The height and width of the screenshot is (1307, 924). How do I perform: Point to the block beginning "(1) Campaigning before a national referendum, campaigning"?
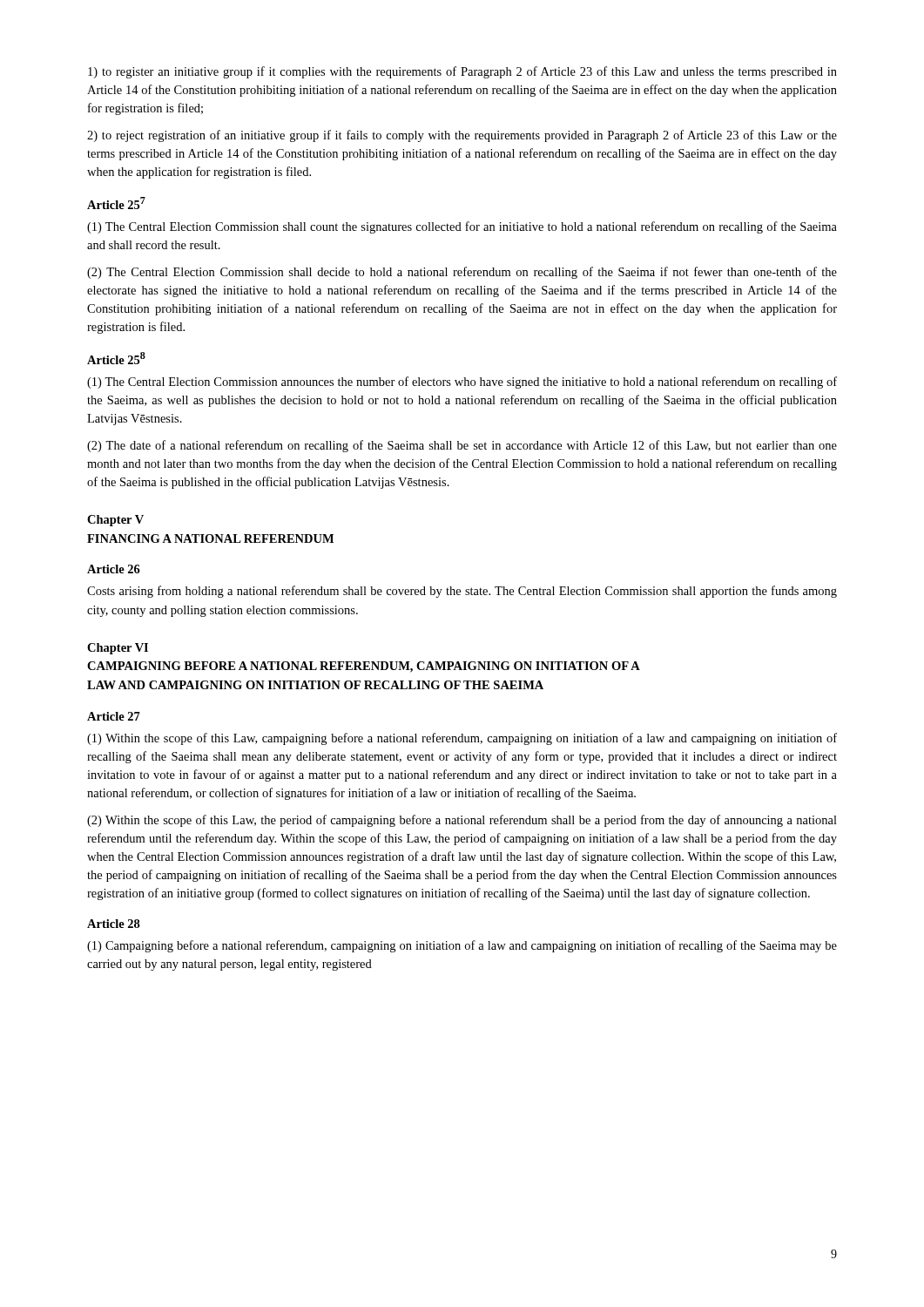[x=462, y=955]
